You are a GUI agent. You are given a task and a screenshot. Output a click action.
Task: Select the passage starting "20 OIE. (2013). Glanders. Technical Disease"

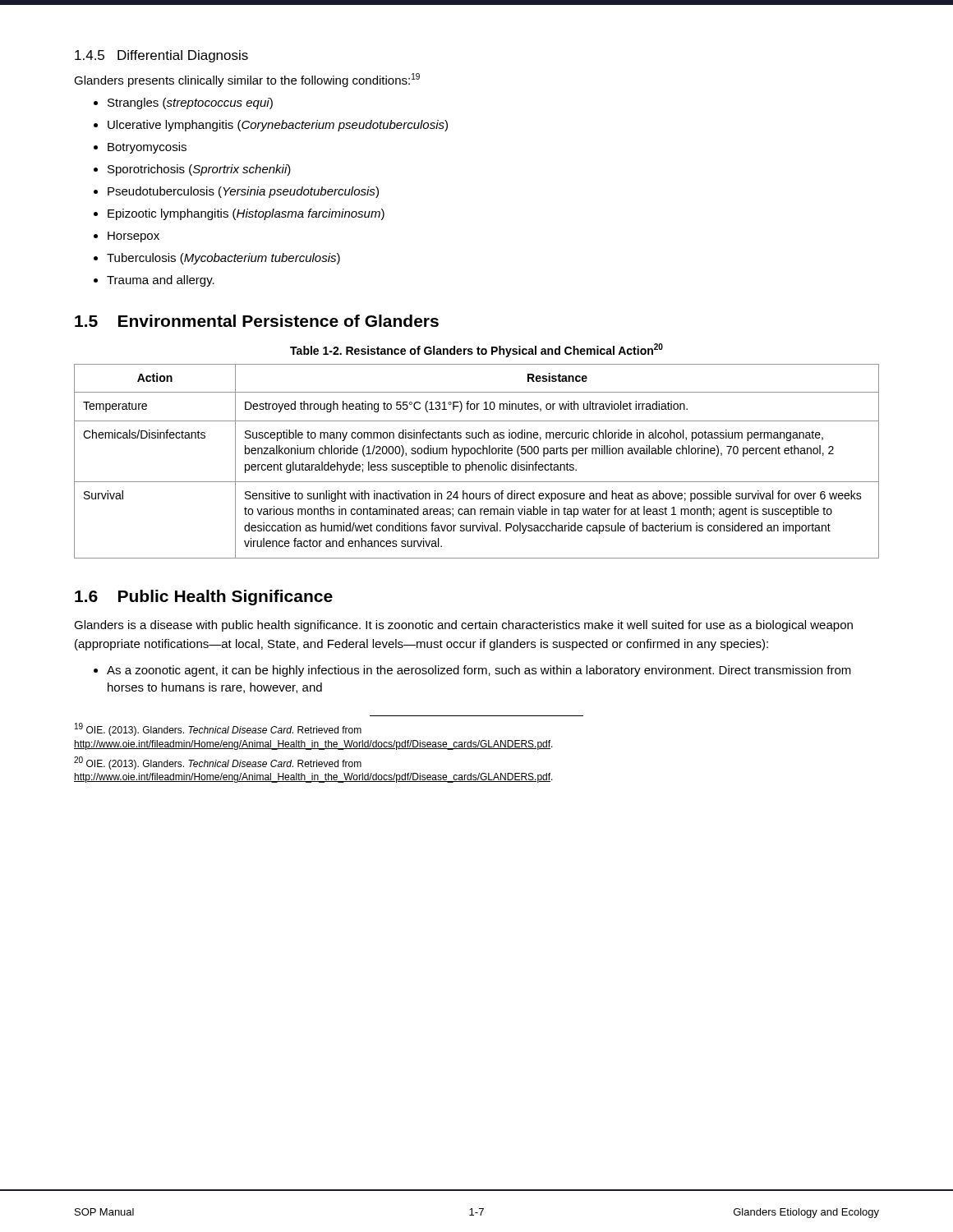[314, 769]
